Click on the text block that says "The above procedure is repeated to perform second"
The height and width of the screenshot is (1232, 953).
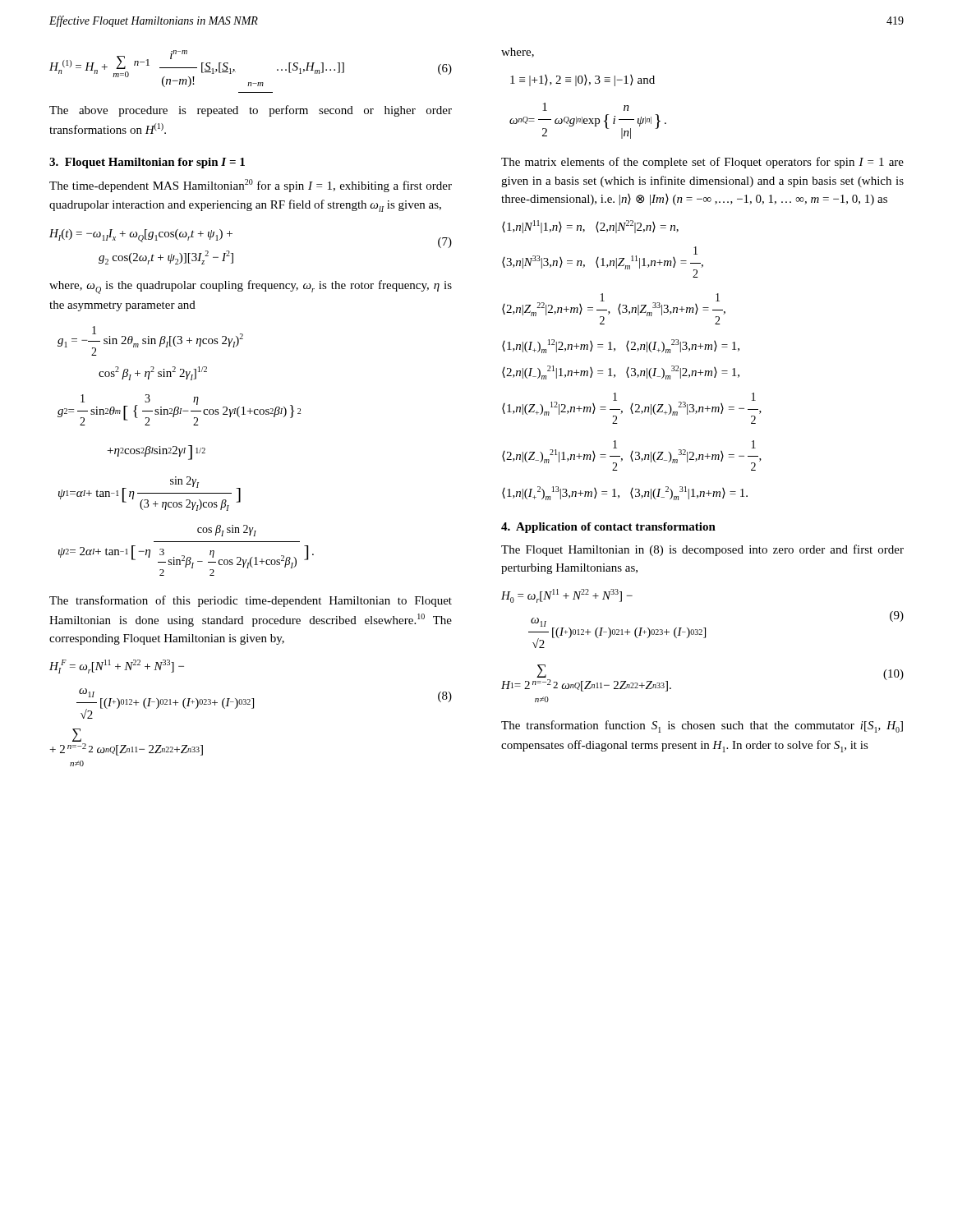251,120
